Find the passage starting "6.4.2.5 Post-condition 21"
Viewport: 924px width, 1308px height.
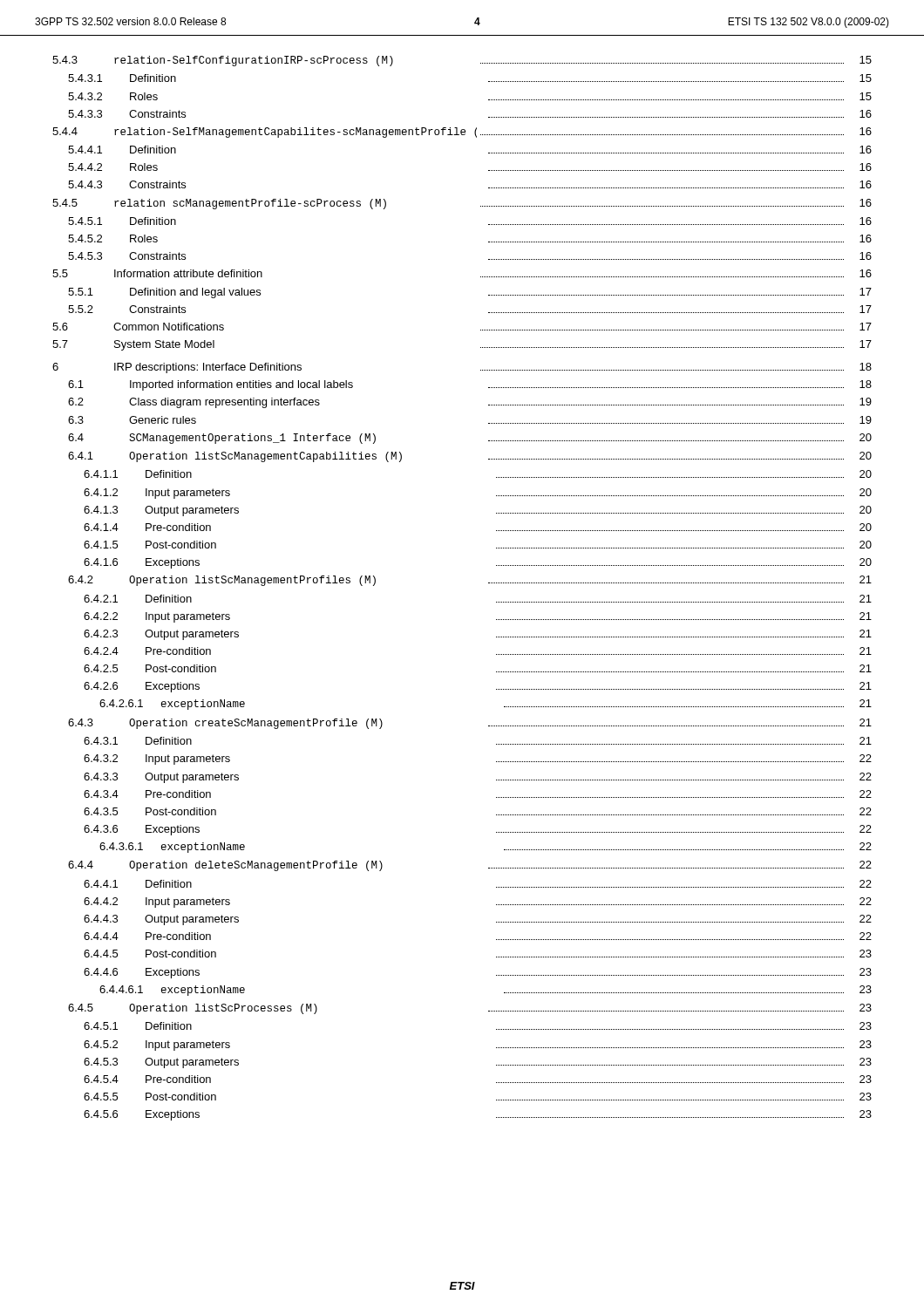(x=95, y=668)
